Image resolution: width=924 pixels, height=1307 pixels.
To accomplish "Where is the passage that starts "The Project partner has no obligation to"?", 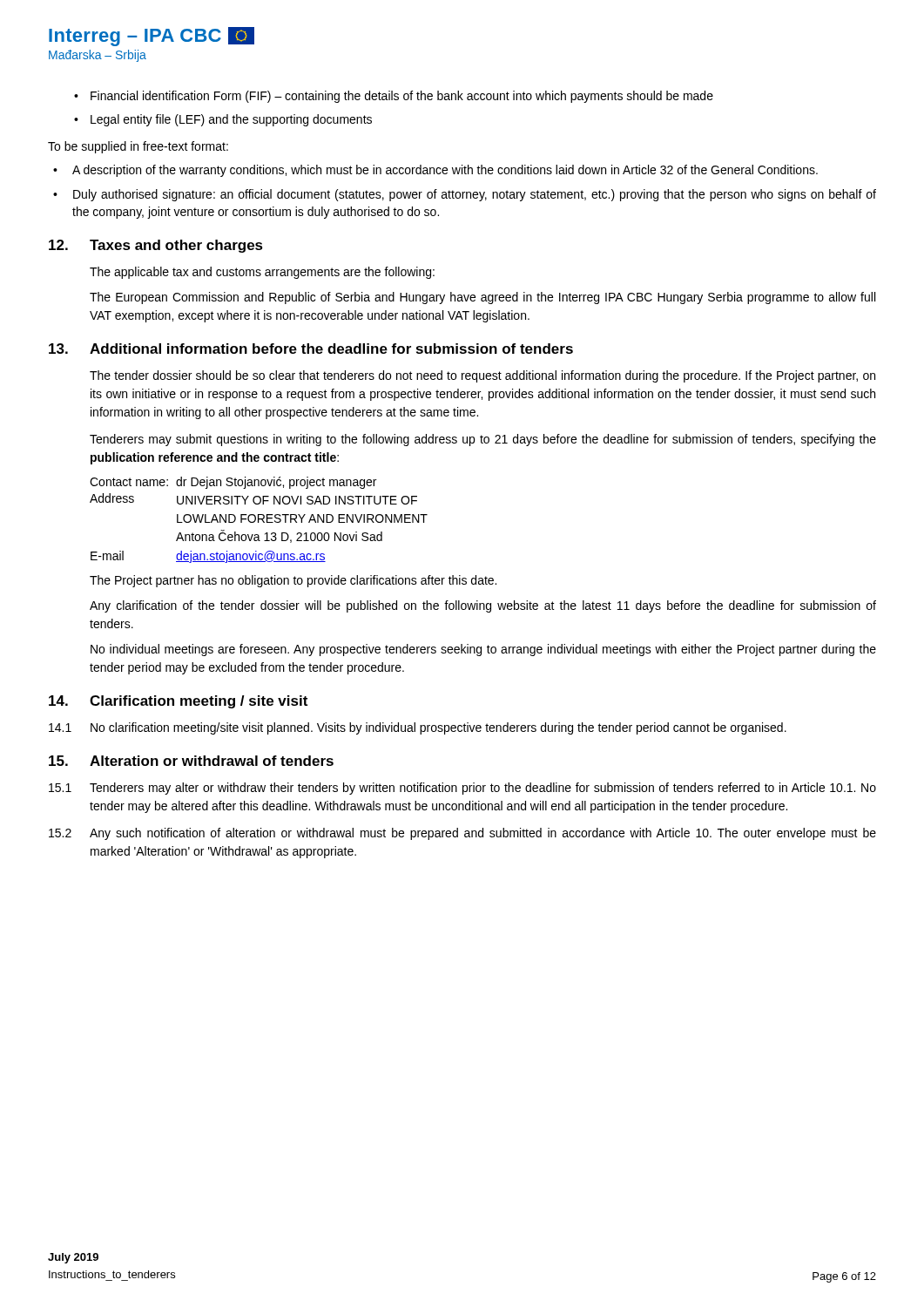I will coord(294,580).
